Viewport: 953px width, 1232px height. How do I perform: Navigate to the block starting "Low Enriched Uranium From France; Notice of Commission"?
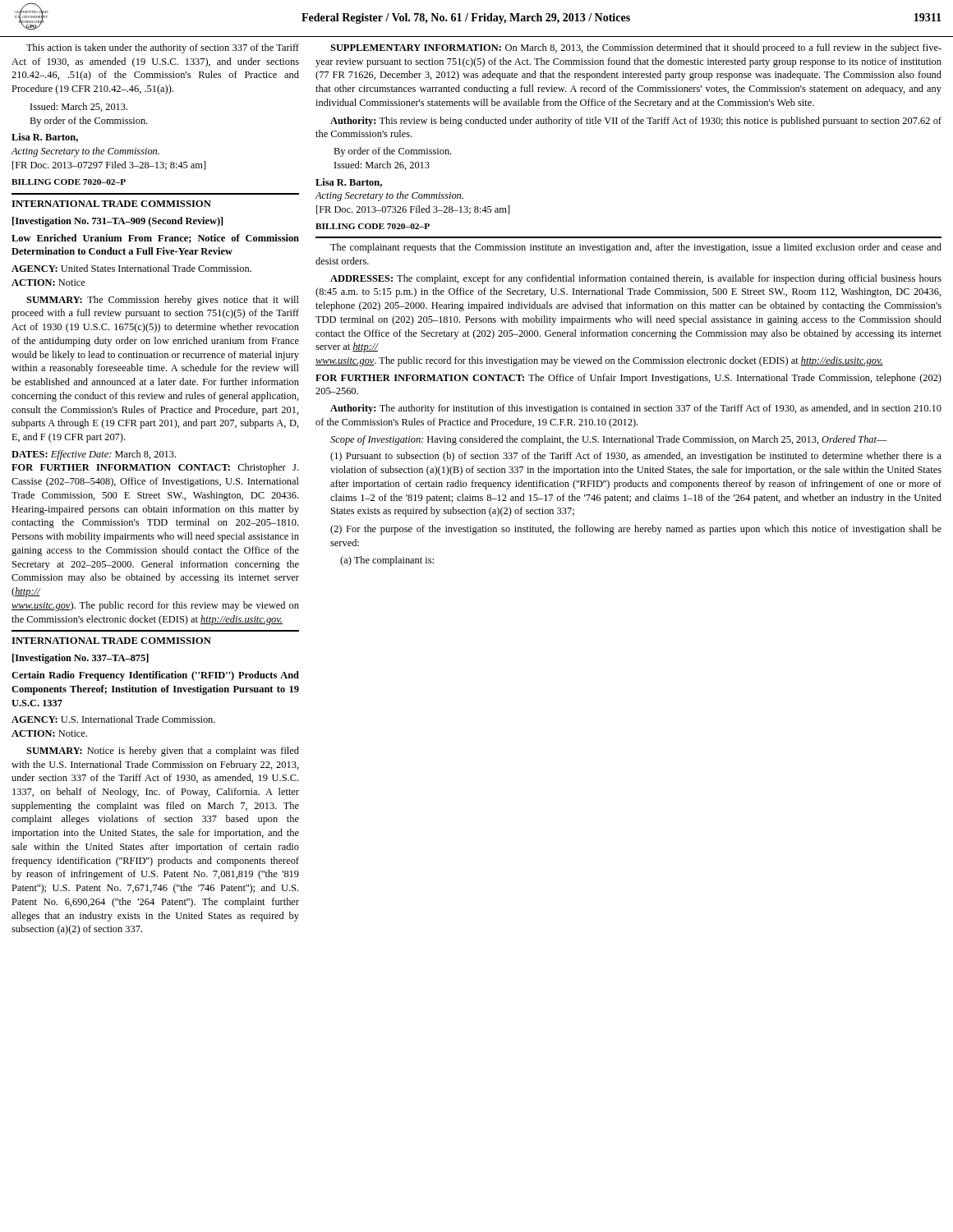point(155,245)
